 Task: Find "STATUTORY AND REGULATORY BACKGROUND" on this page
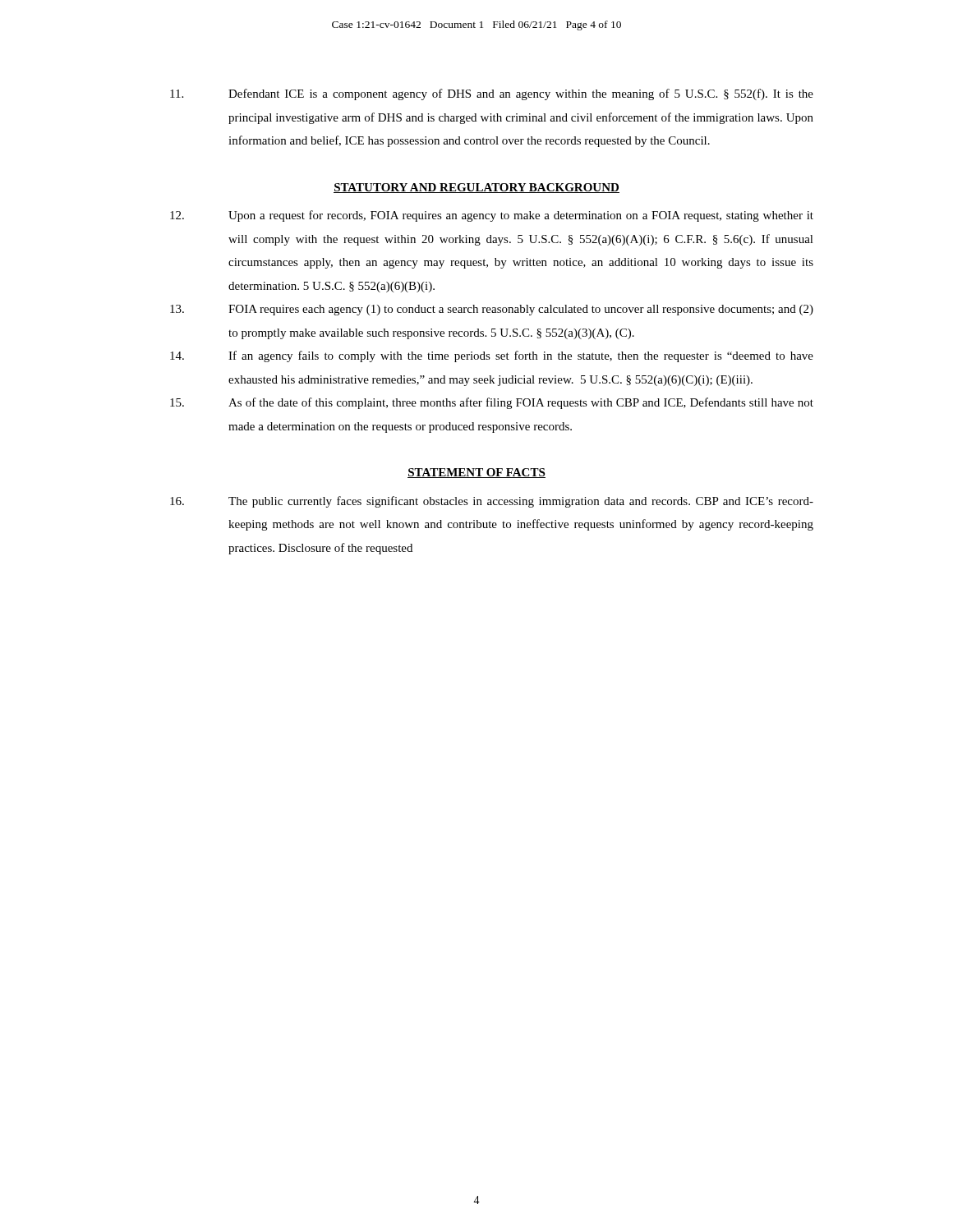coord(476,187)
